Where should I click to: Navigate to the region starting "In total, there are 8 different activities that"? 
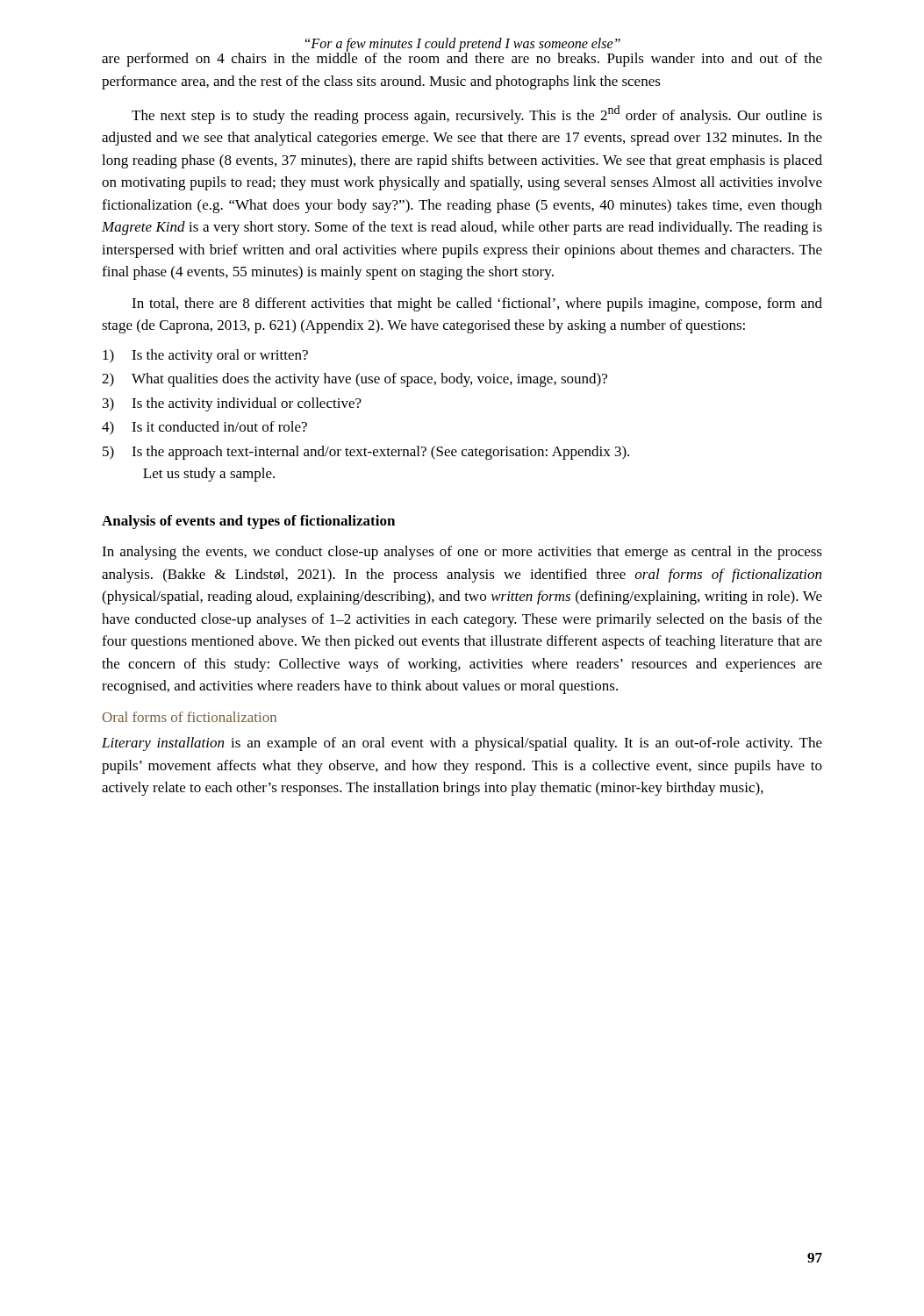[462, 314]
